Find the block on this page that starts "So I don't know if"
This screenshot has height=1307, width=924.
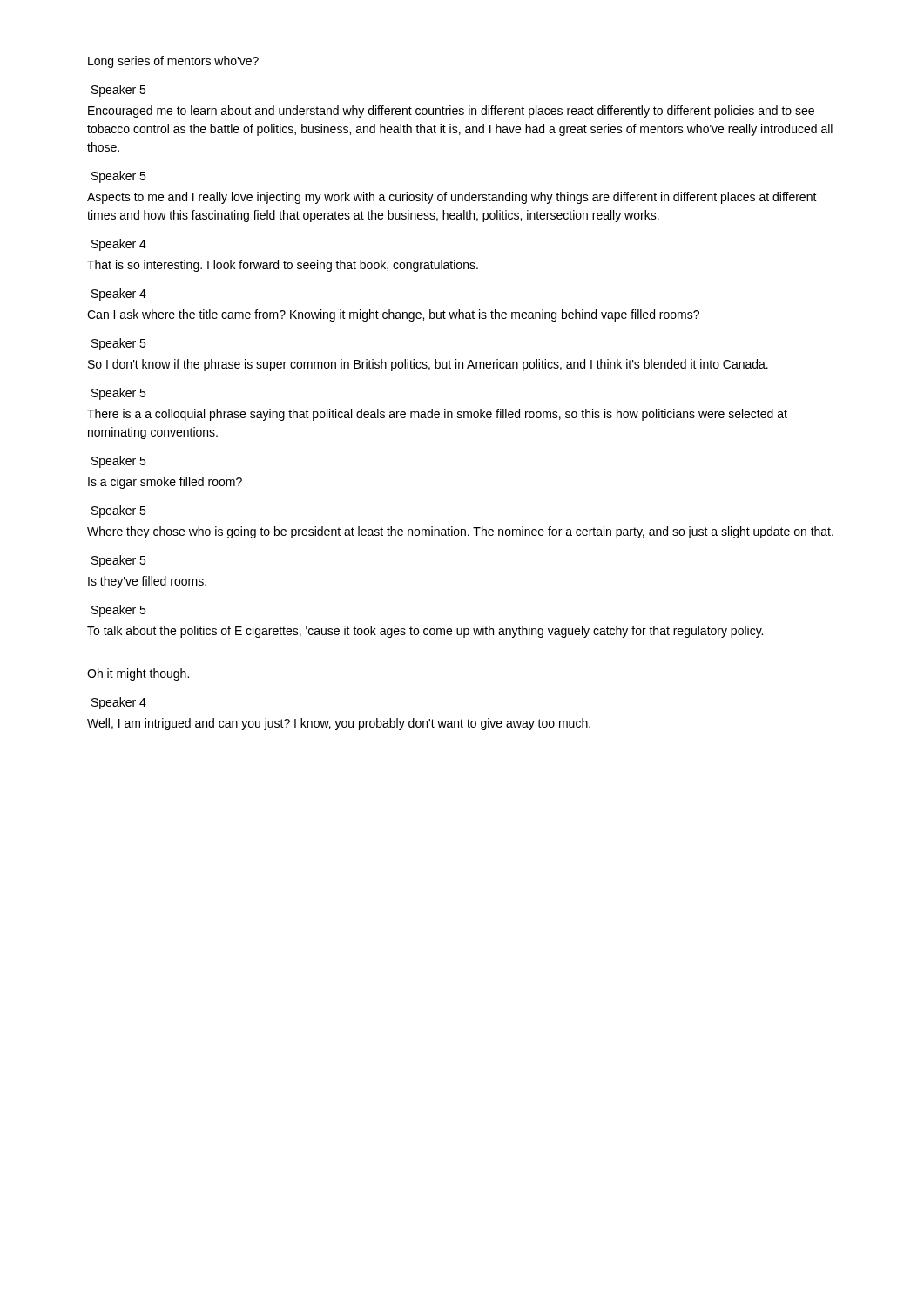(428, 364)
